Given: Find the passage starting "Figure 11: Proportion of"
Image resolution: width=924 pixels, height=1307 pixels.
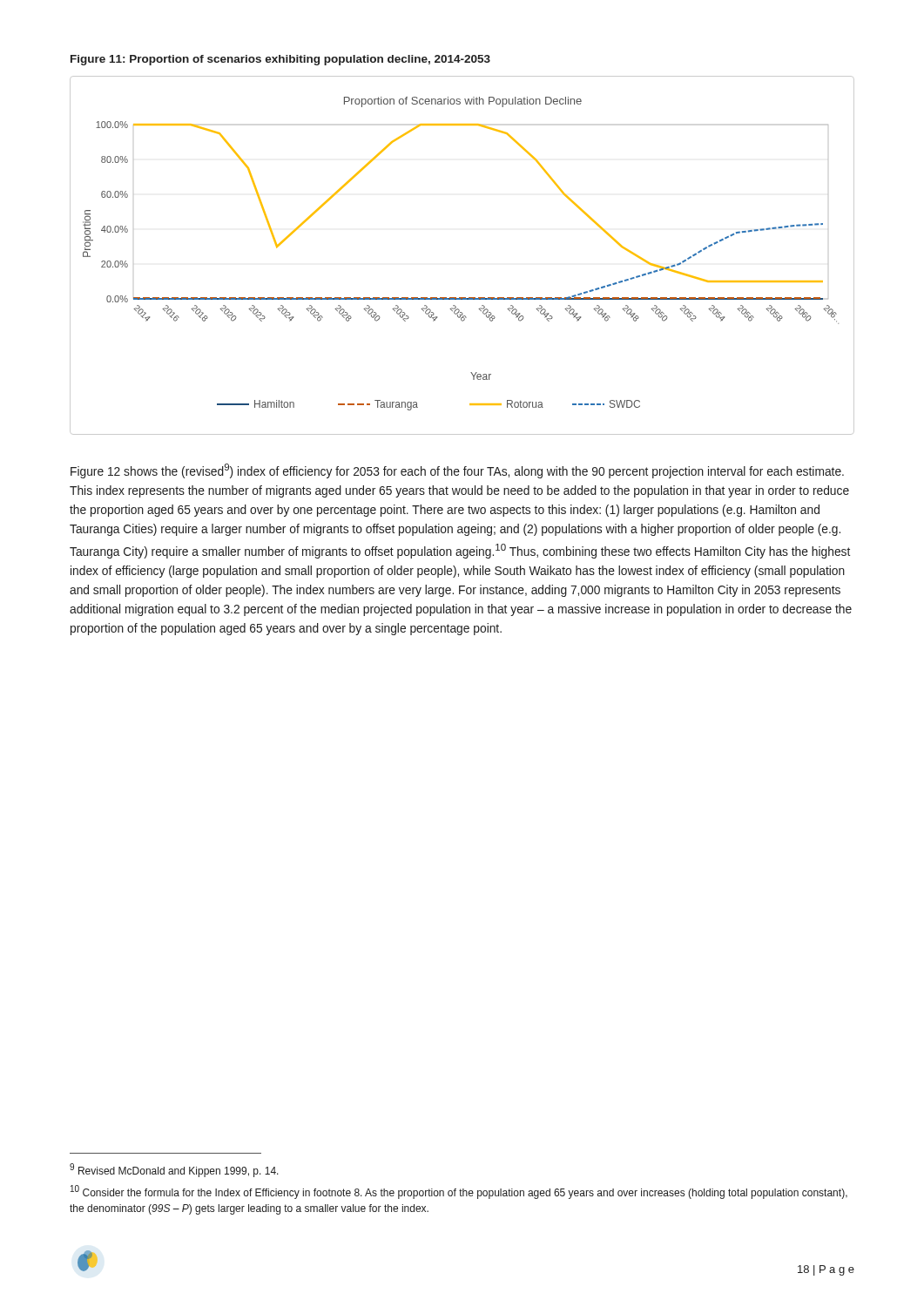Looking at the screenshot, I should click(x=280, y=59).
